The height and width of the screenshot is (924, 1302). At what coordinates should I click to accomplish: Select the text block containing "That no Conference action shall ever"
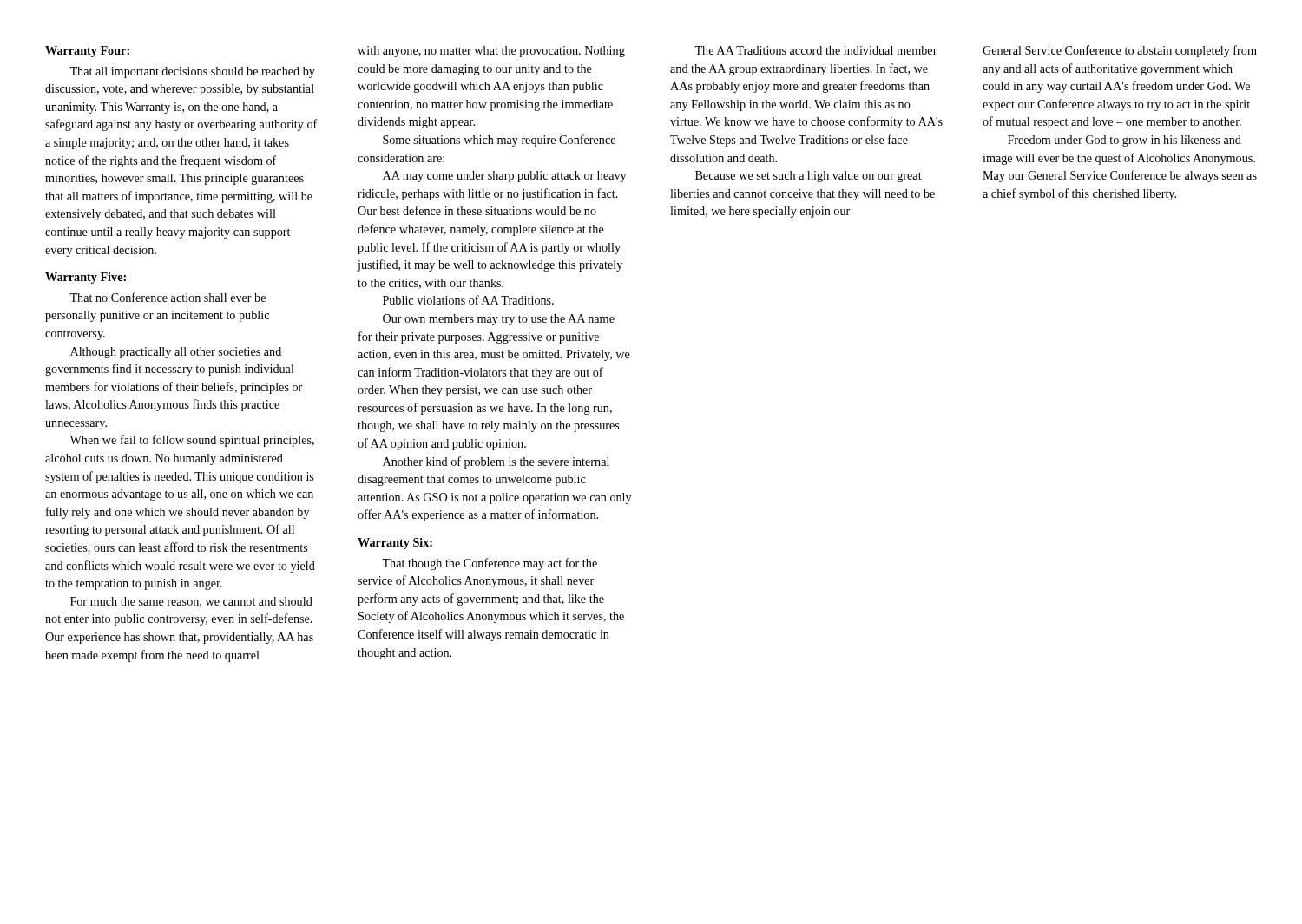(x=182, y=315)
